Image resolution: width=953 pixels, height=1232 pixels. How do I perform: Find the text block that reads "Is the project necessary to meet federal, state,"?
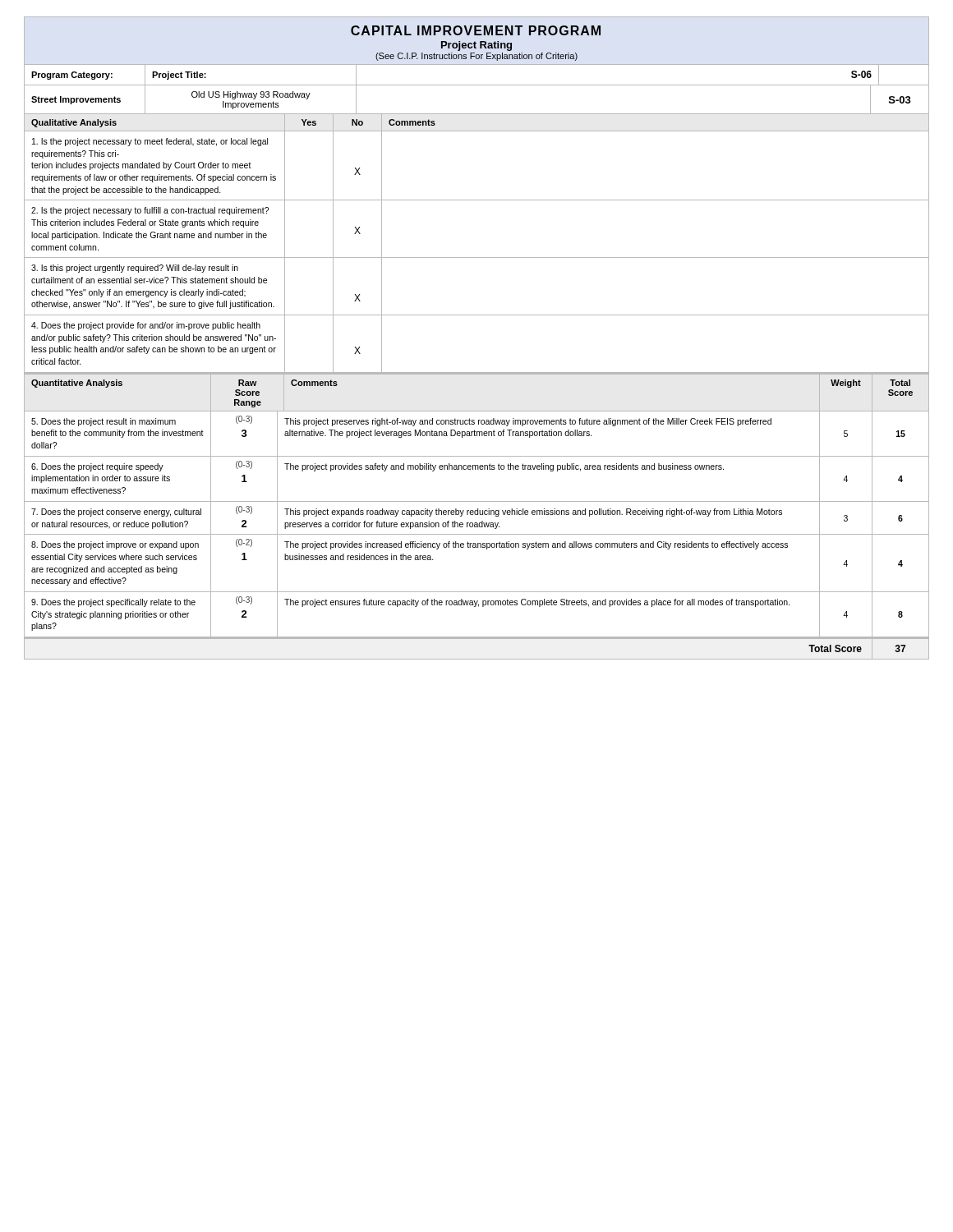(x=476, y=166)
